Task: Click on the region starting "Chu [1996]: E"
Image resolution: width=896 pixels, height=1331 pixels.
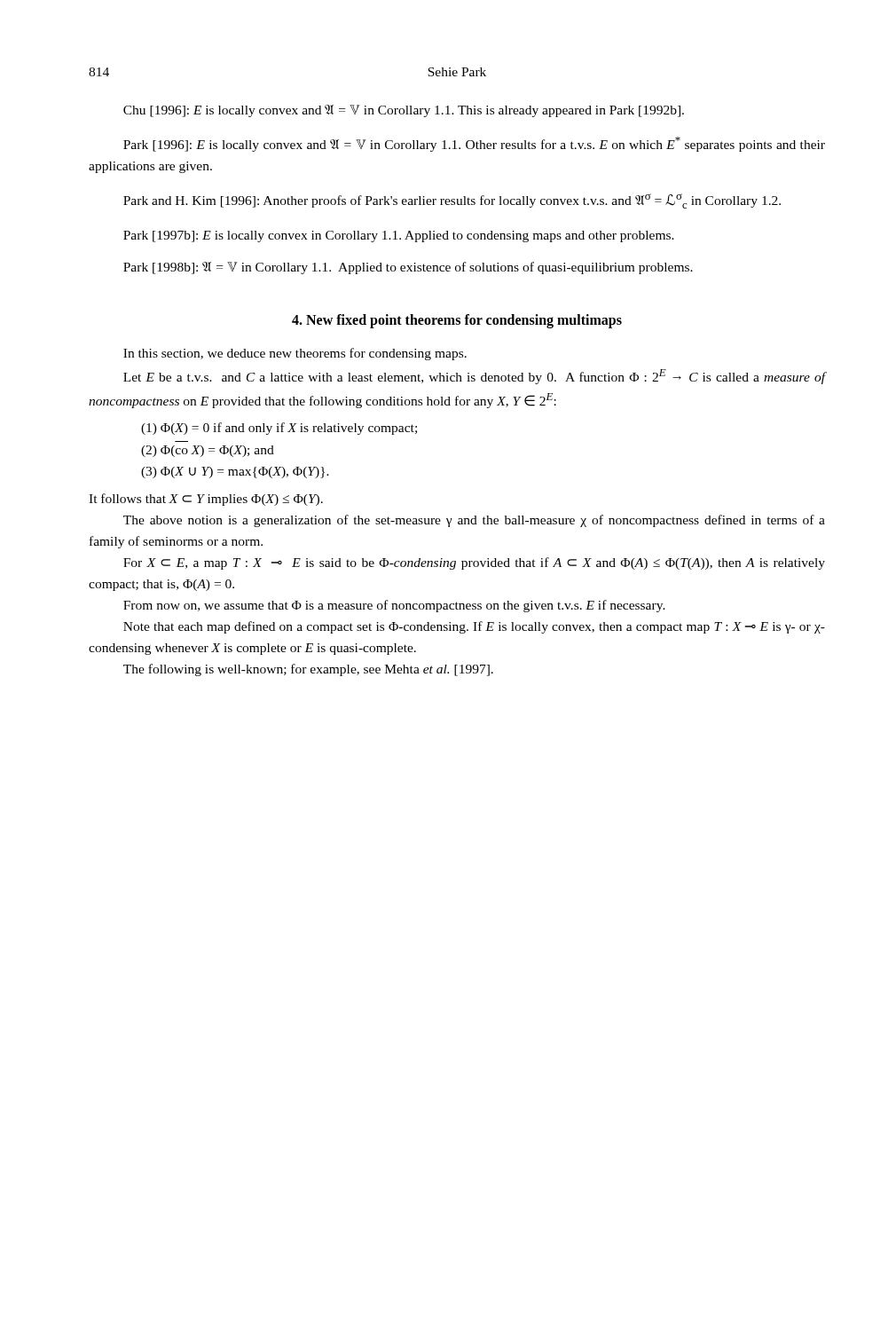Action: 457,110
